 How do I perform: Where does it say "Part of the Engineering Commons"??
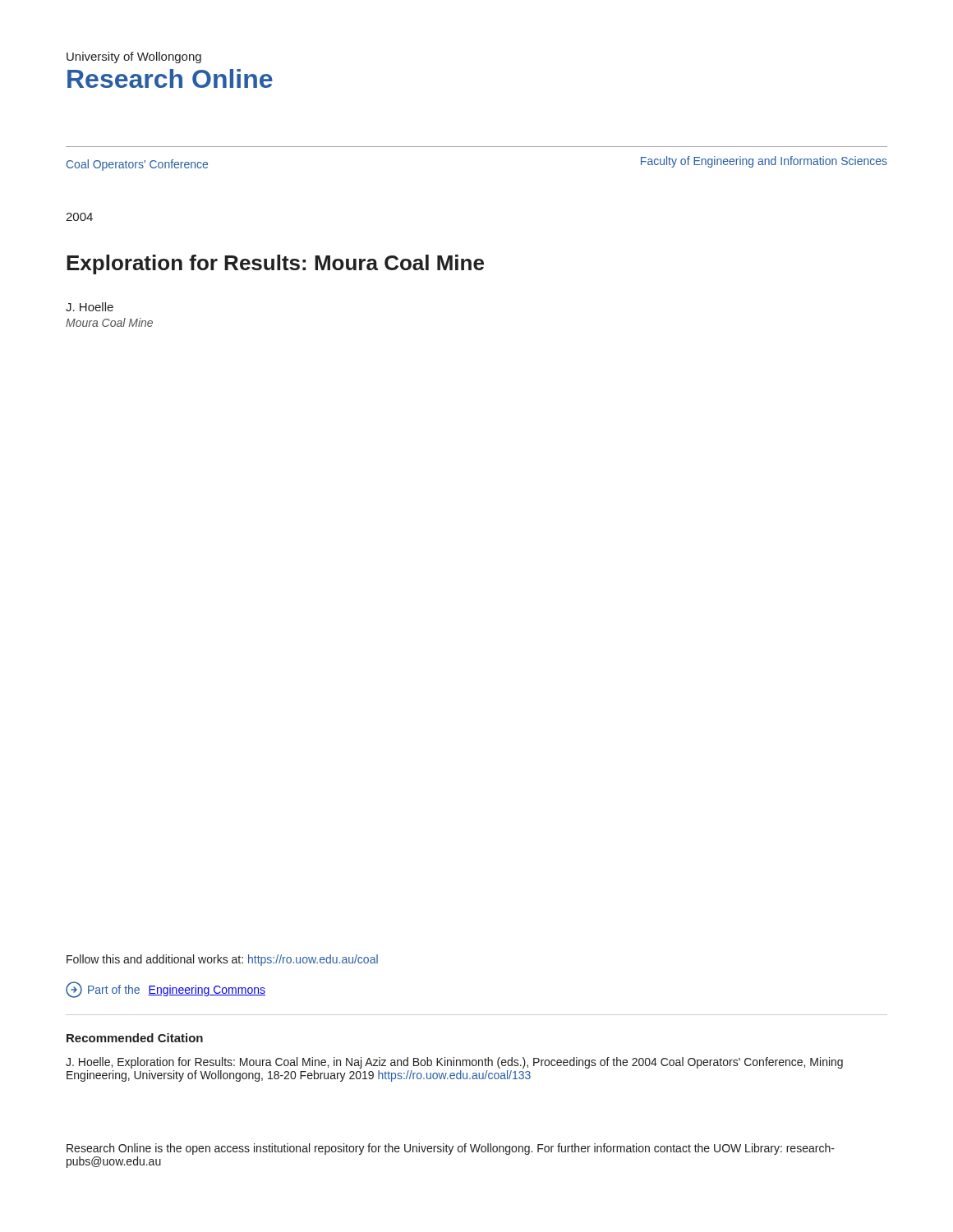pyautogui.click(x=166, y=990)
